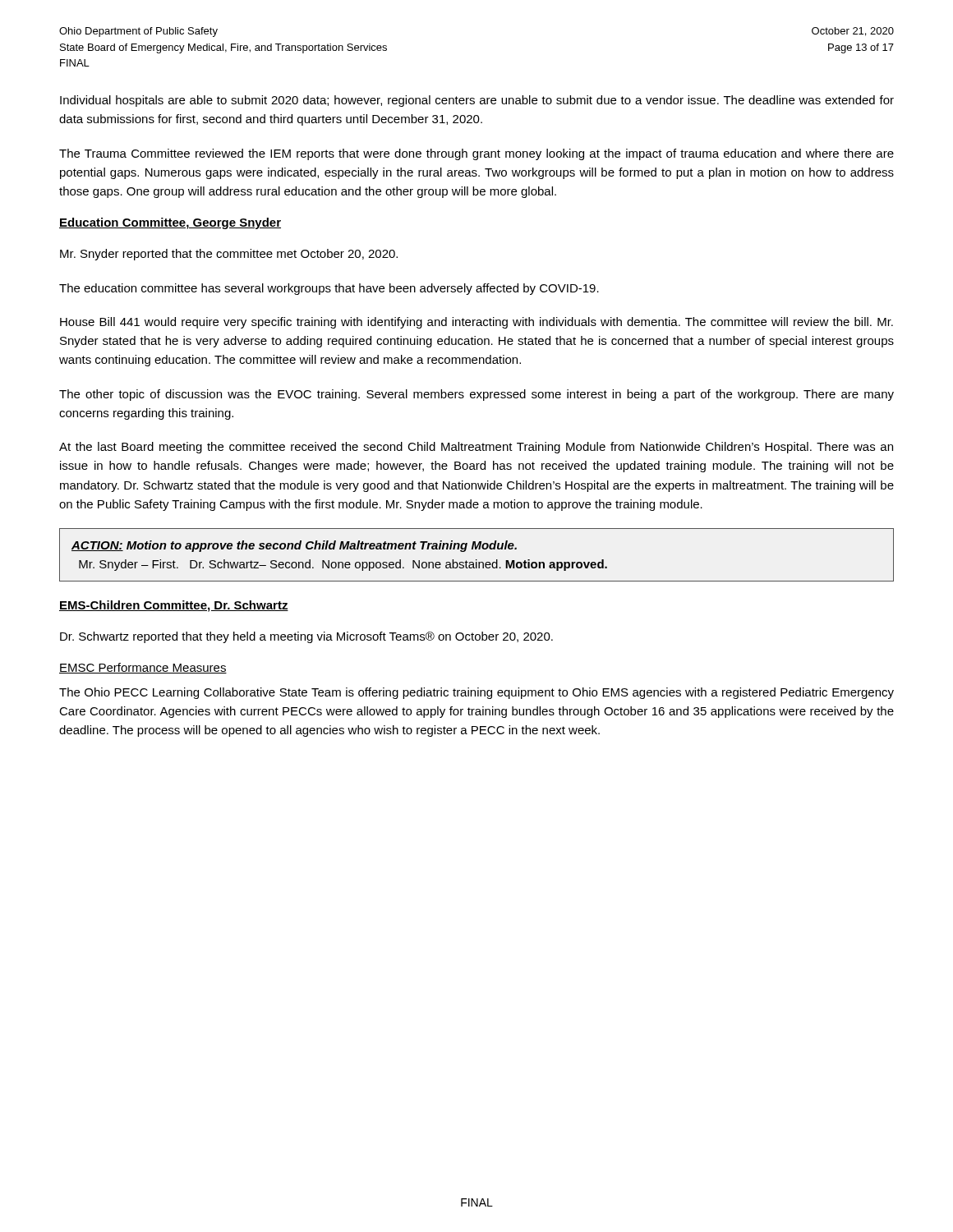
Task: Select the text block that reads "The Trauma Committee reviewed the IEM"
Action: coord(476,172)
